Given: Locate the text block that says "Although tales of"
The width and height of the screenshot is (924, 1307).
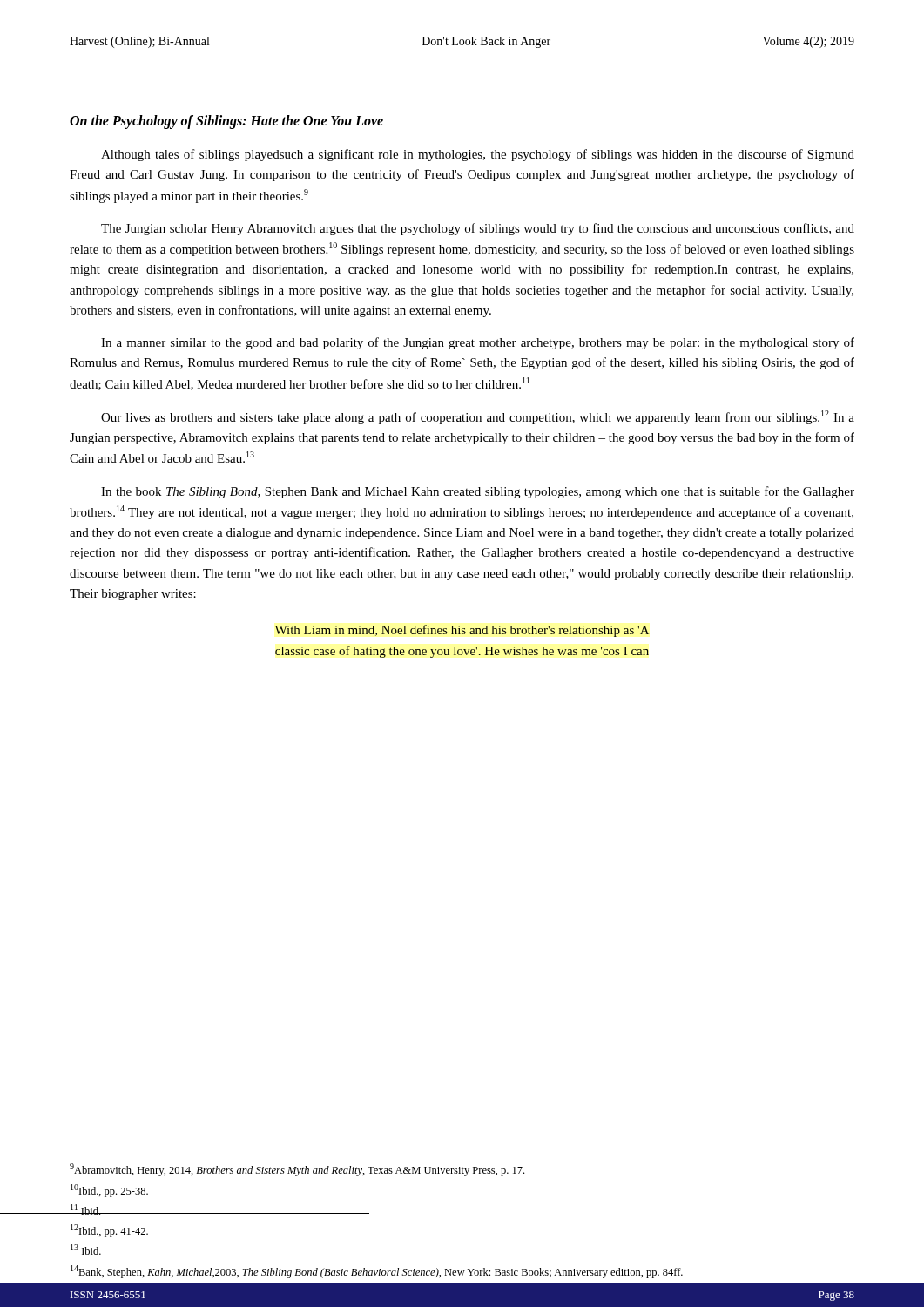Looking at the screenshot, I should (x=462, y=175).
